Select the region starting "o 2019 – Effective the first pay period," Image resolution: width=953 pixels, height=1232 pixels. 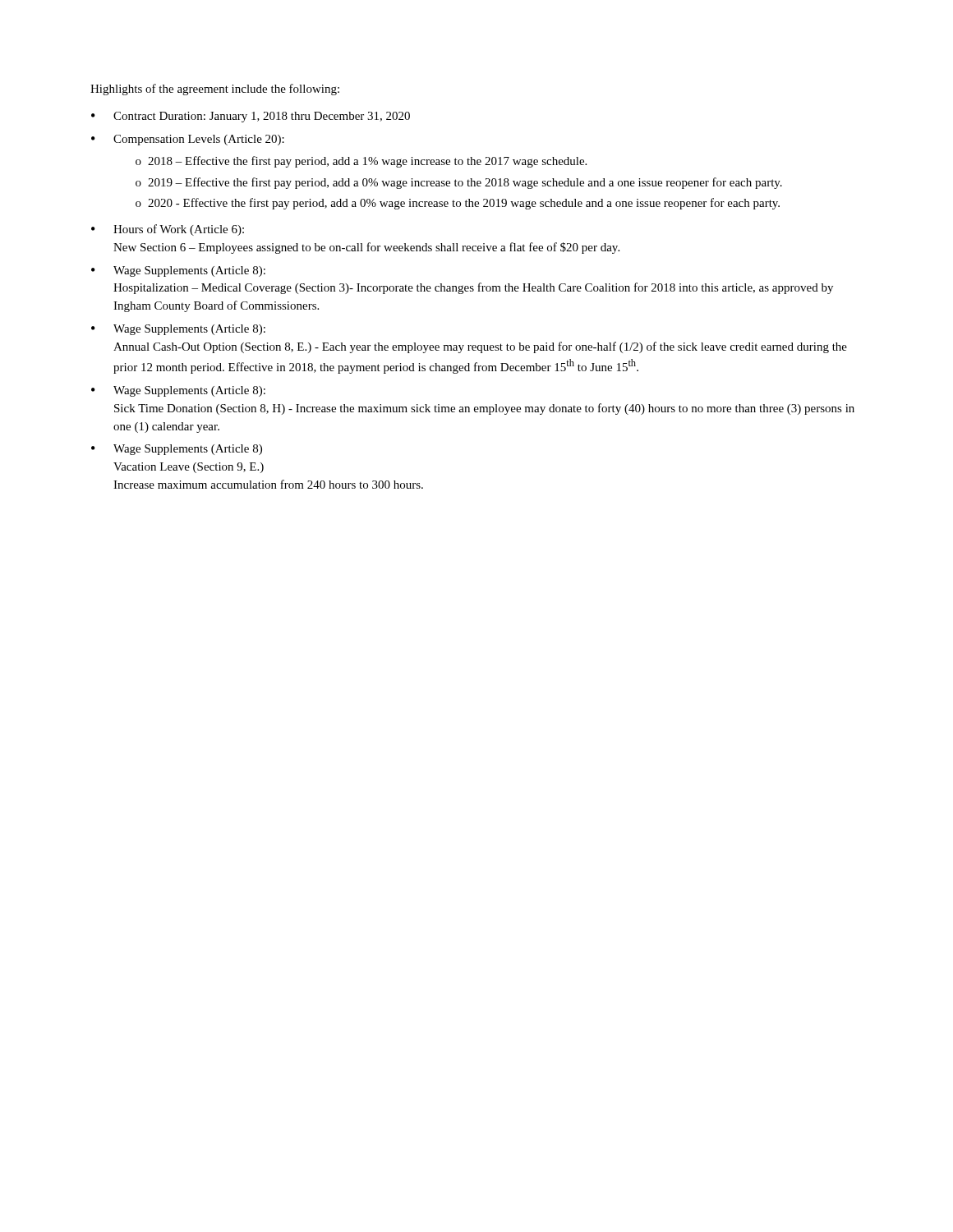(x=500, y=183)
